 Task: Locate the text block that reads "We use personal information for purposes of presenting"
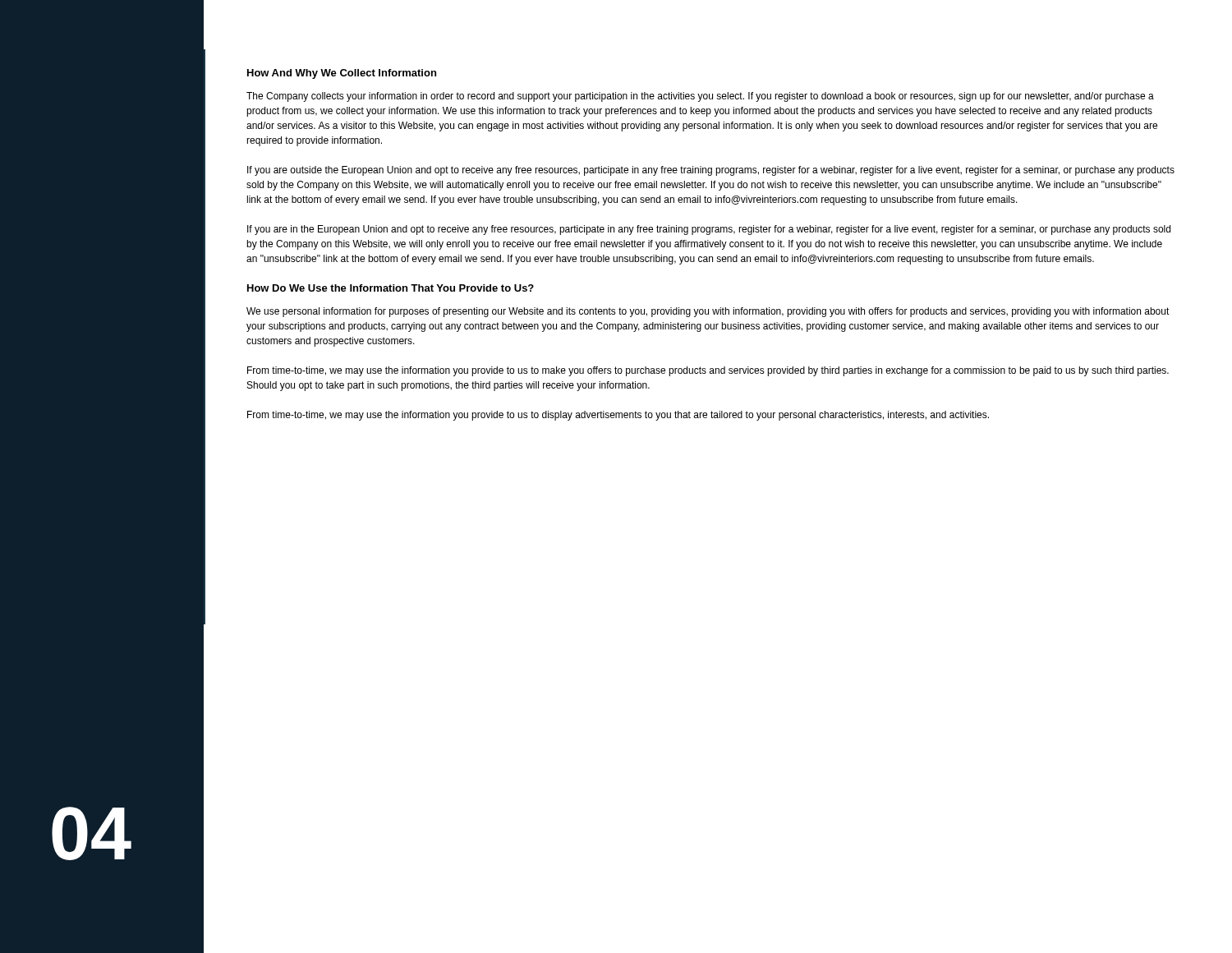(x=708, y=326)
